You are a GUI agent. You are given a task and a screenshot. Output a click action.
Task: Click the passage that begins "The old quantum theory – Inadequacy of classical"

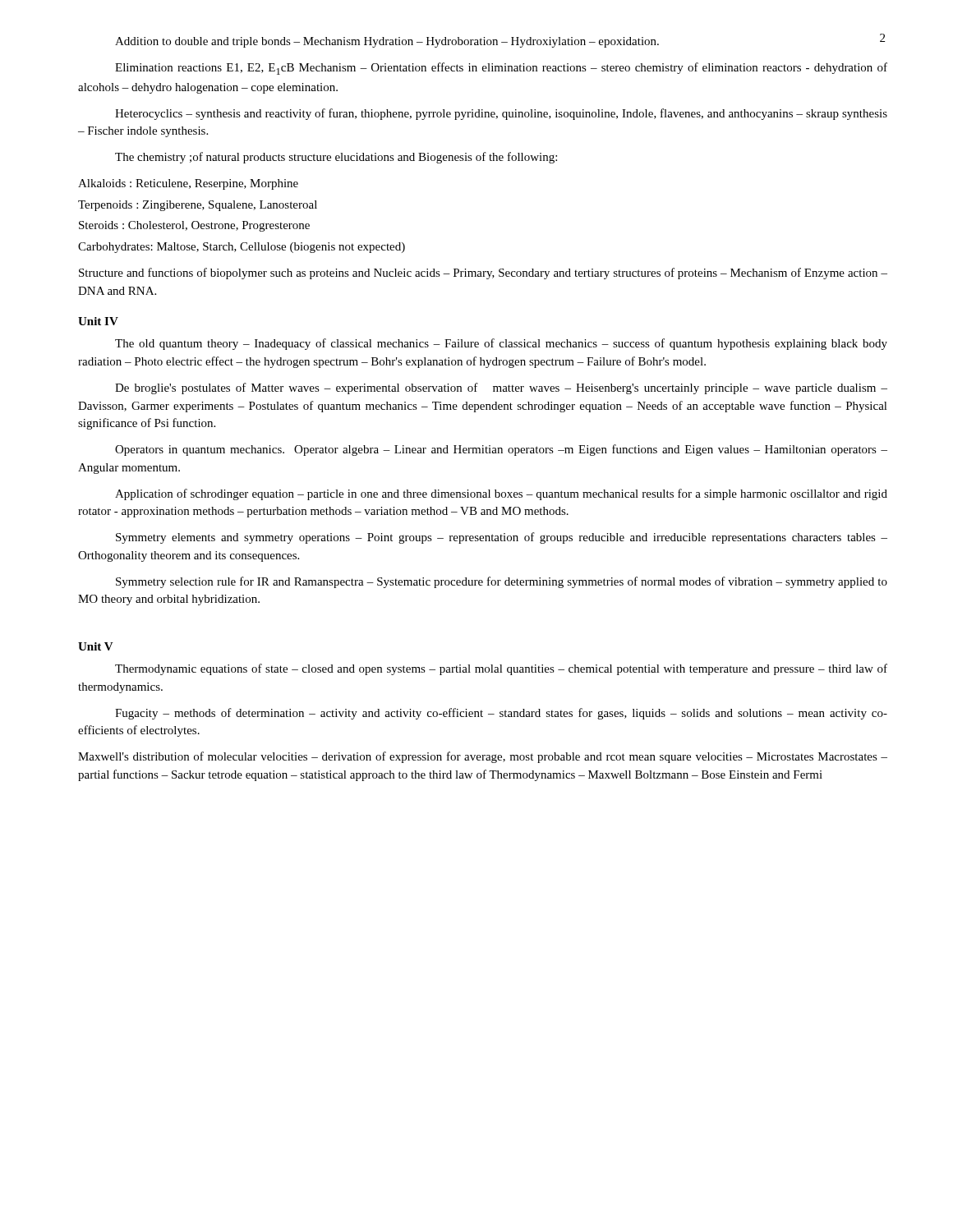tap(483, 353)
